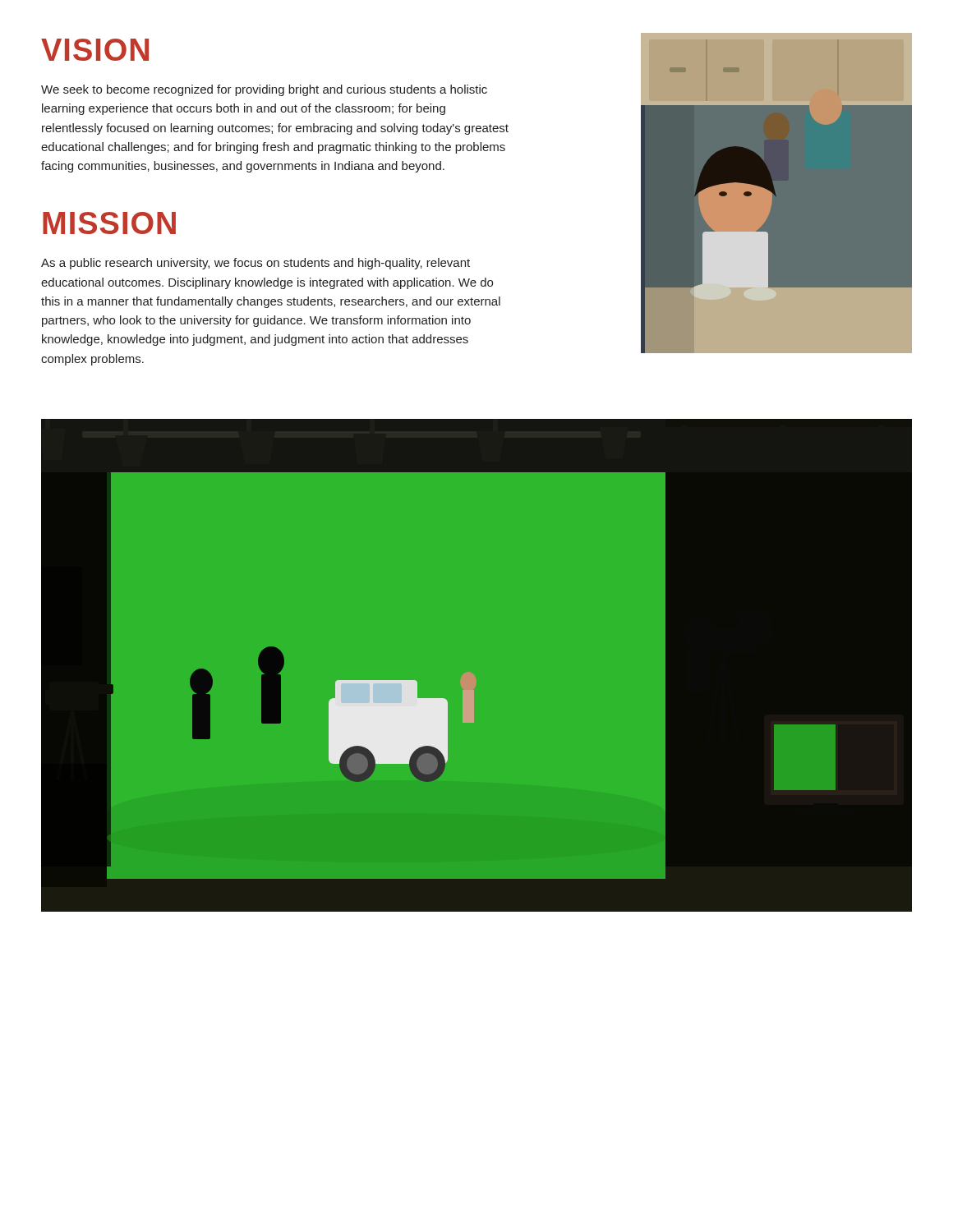Click the passage that begins "As a public research"

pyautogui.click(x=271, y=310)
